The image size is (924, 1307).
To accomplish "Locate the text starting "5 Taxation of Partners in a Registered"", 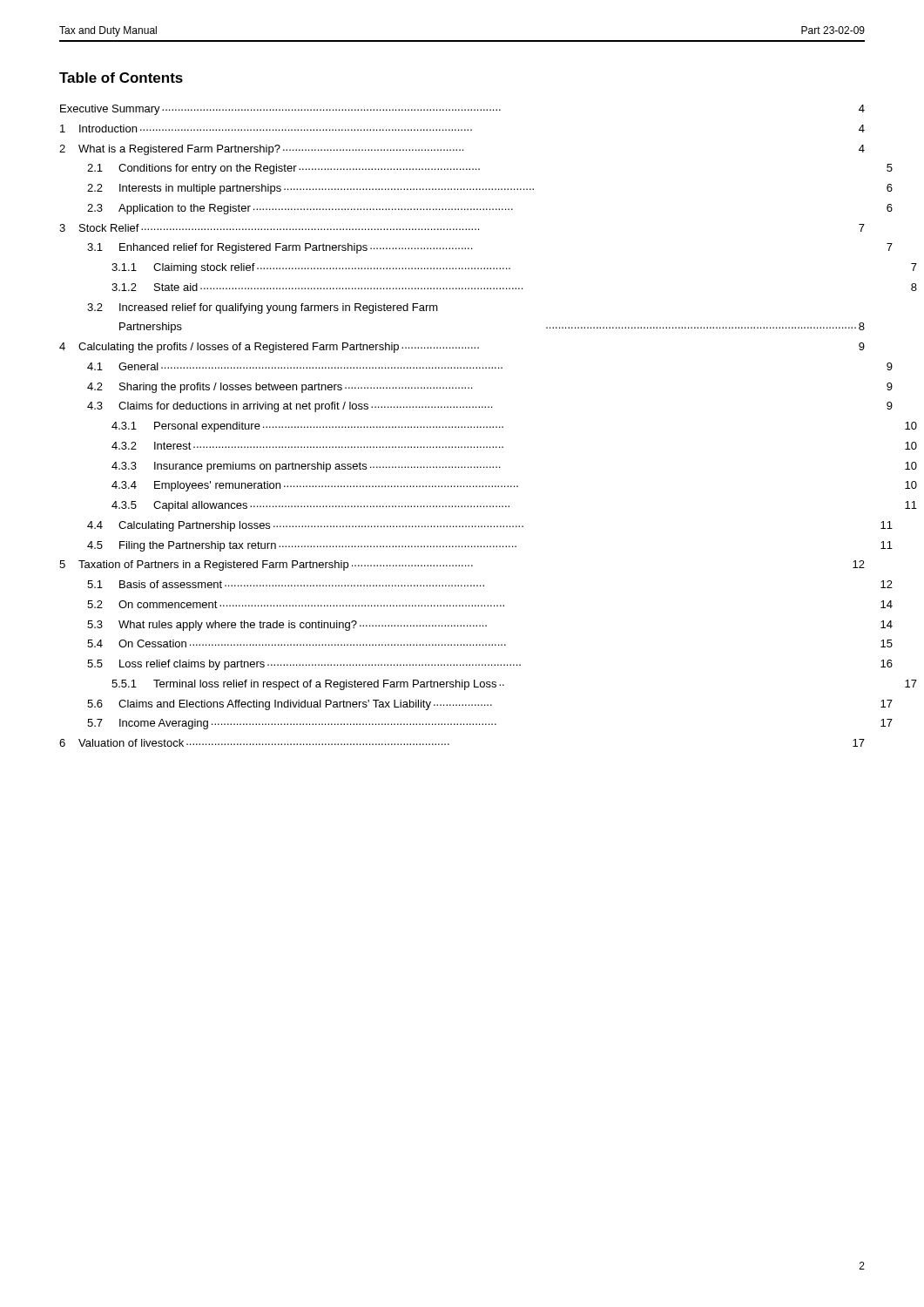I will coord(462,565).
